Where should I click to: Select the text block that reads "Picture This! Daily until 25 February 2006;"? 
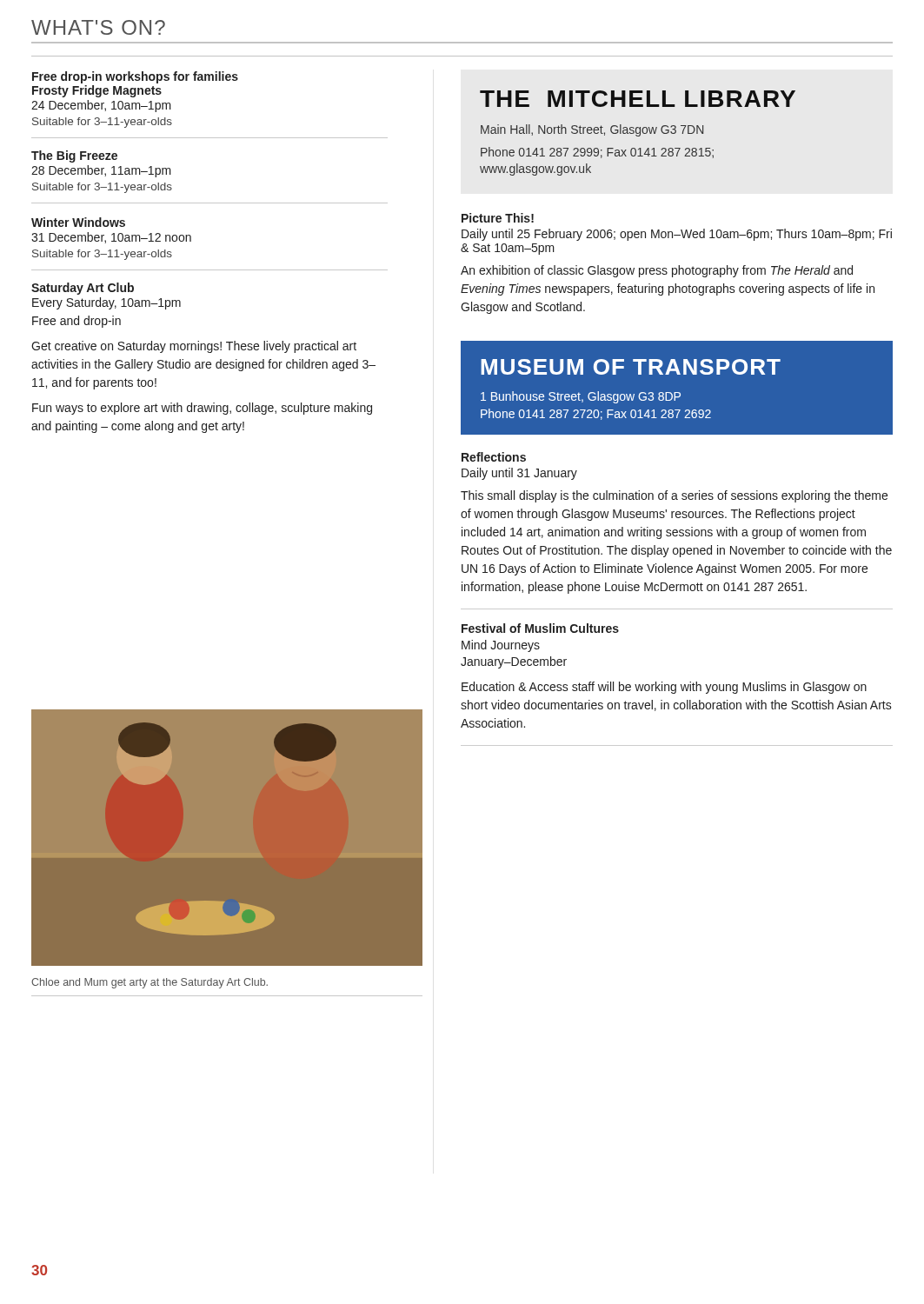(x=677, y=264)
